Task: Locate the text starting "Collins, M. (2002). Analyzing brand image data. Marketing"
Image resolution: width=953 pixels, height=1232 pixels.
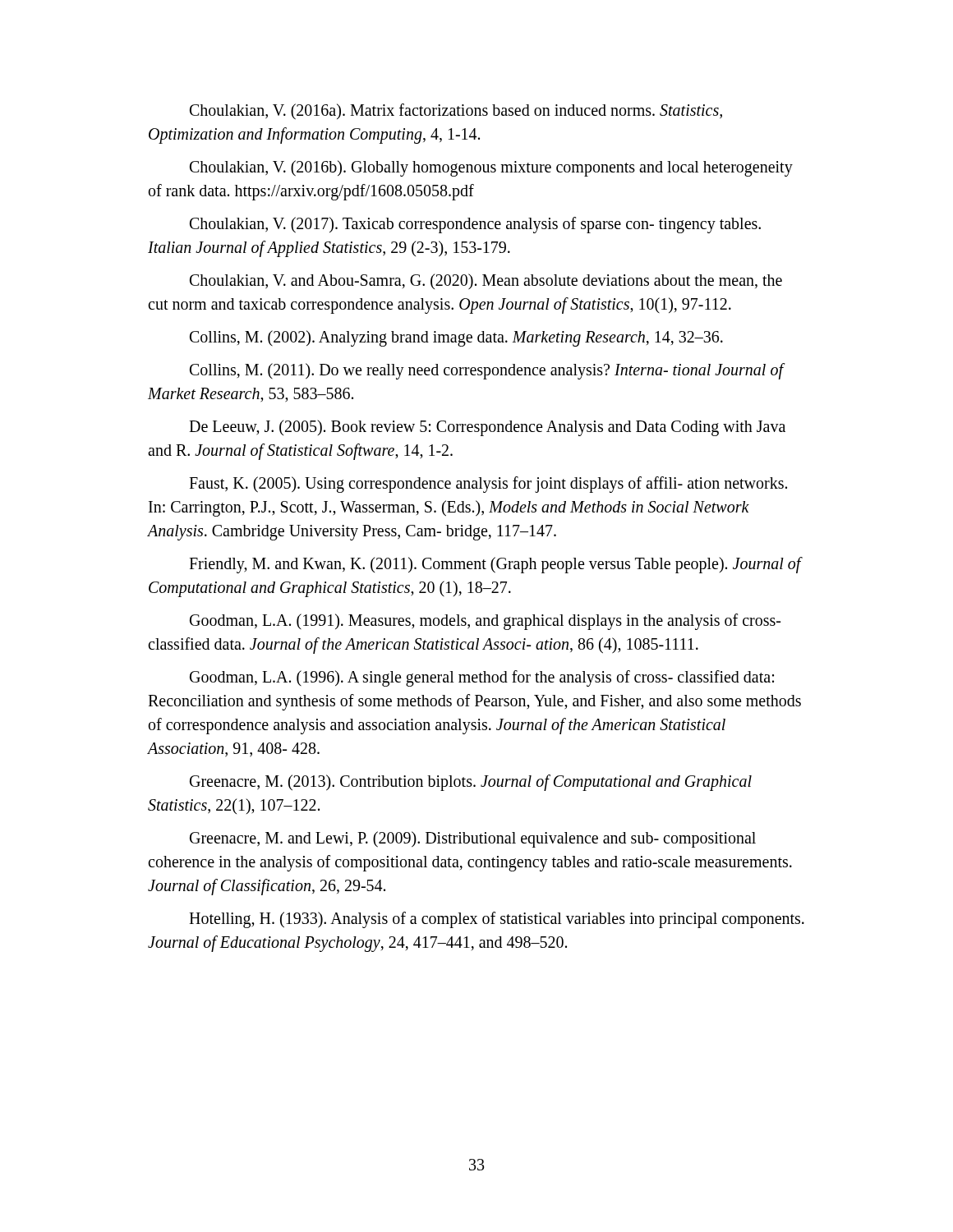Action: (456, 337)
